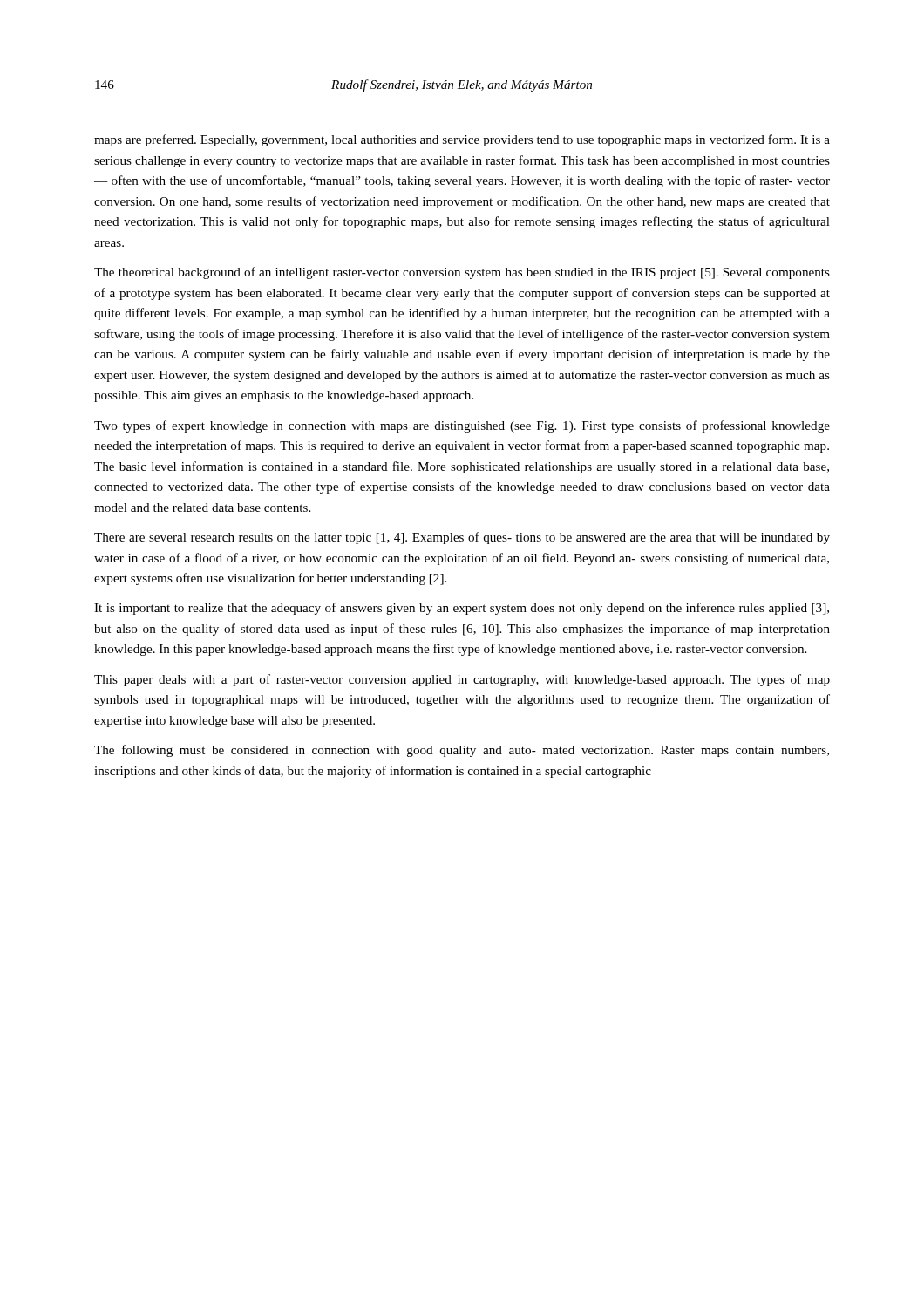Click the passage that begins "The following must be considered"
This screenshot has width=924, height=1308.
point(462,760)
